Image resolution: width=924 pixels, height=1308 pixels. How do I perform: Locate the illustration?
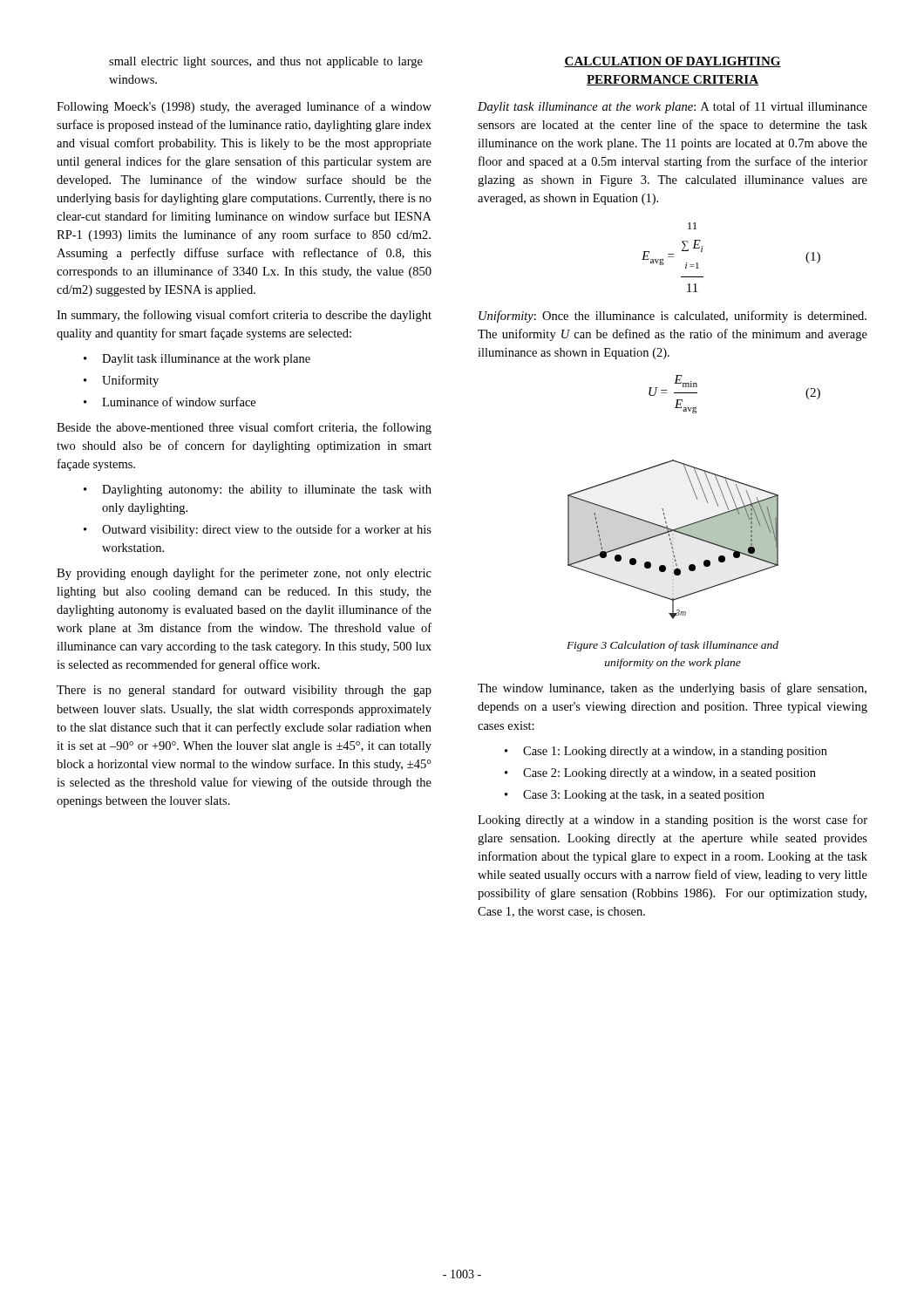pyautogui.click(x=673, y=529)
